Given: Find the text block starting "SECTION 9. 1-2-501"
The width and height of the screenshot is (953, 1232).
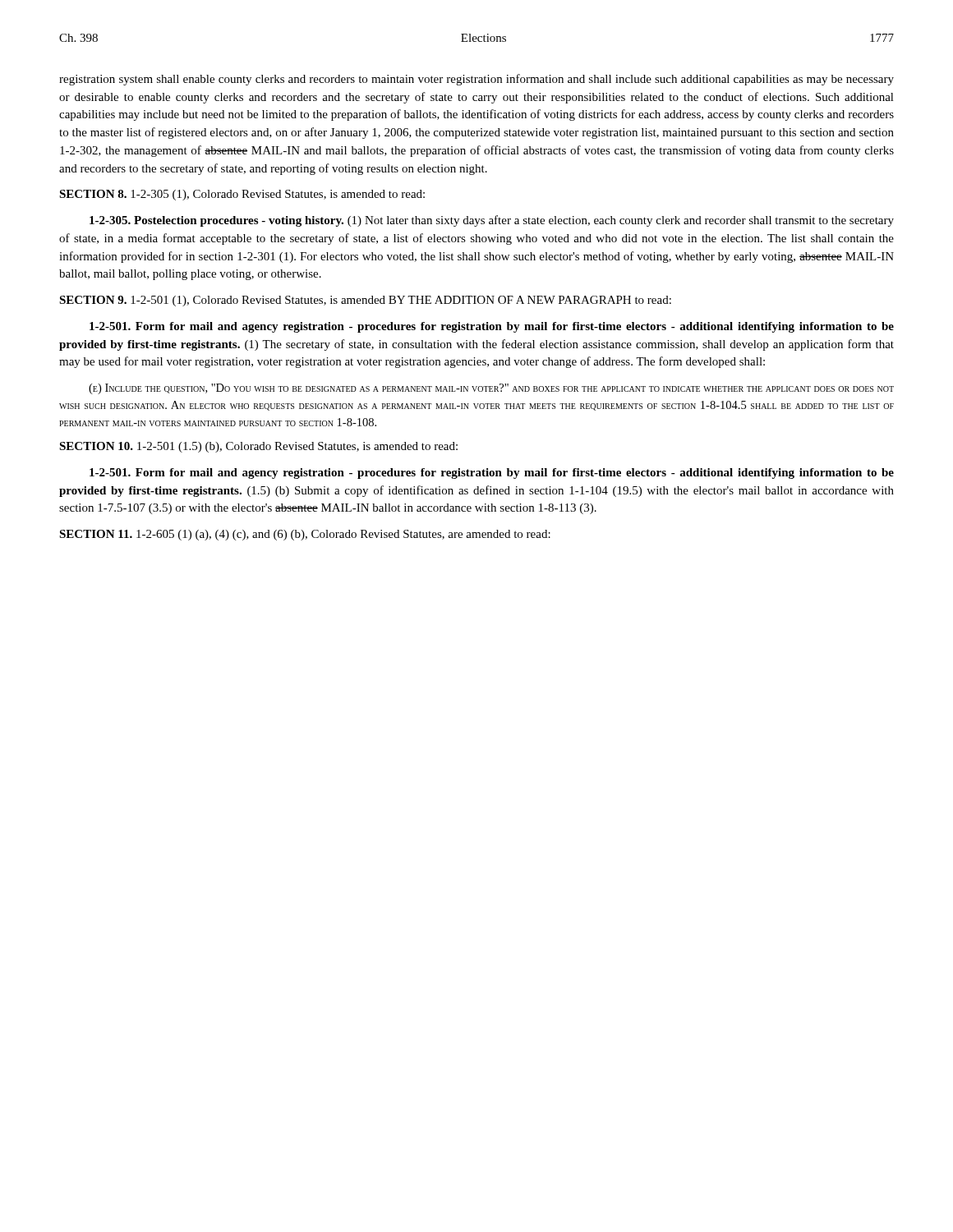Looking at the screenshot, I should (x=476, y=301).
